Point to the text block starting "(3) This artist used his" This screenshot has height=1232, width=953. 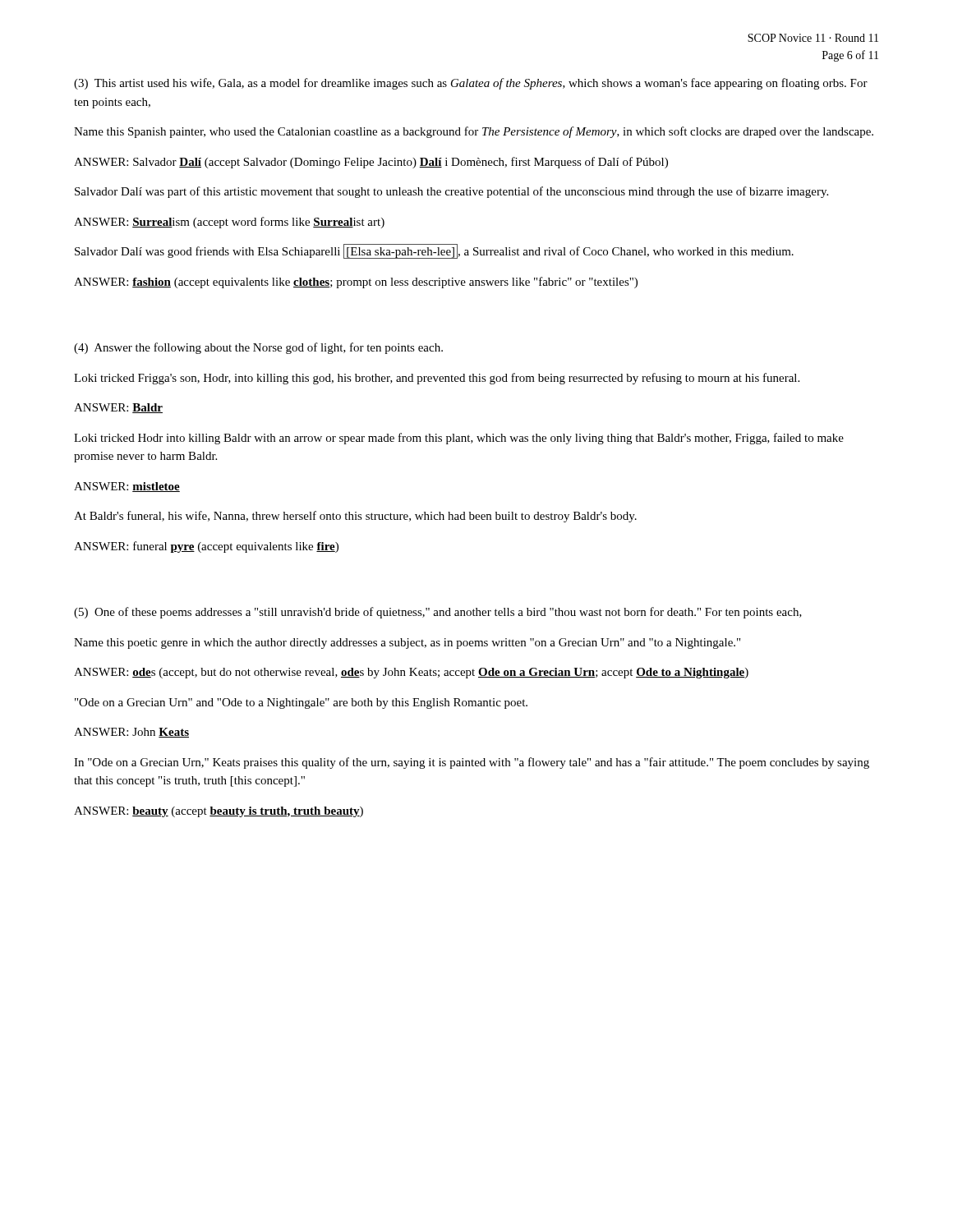tap(470, 92)
